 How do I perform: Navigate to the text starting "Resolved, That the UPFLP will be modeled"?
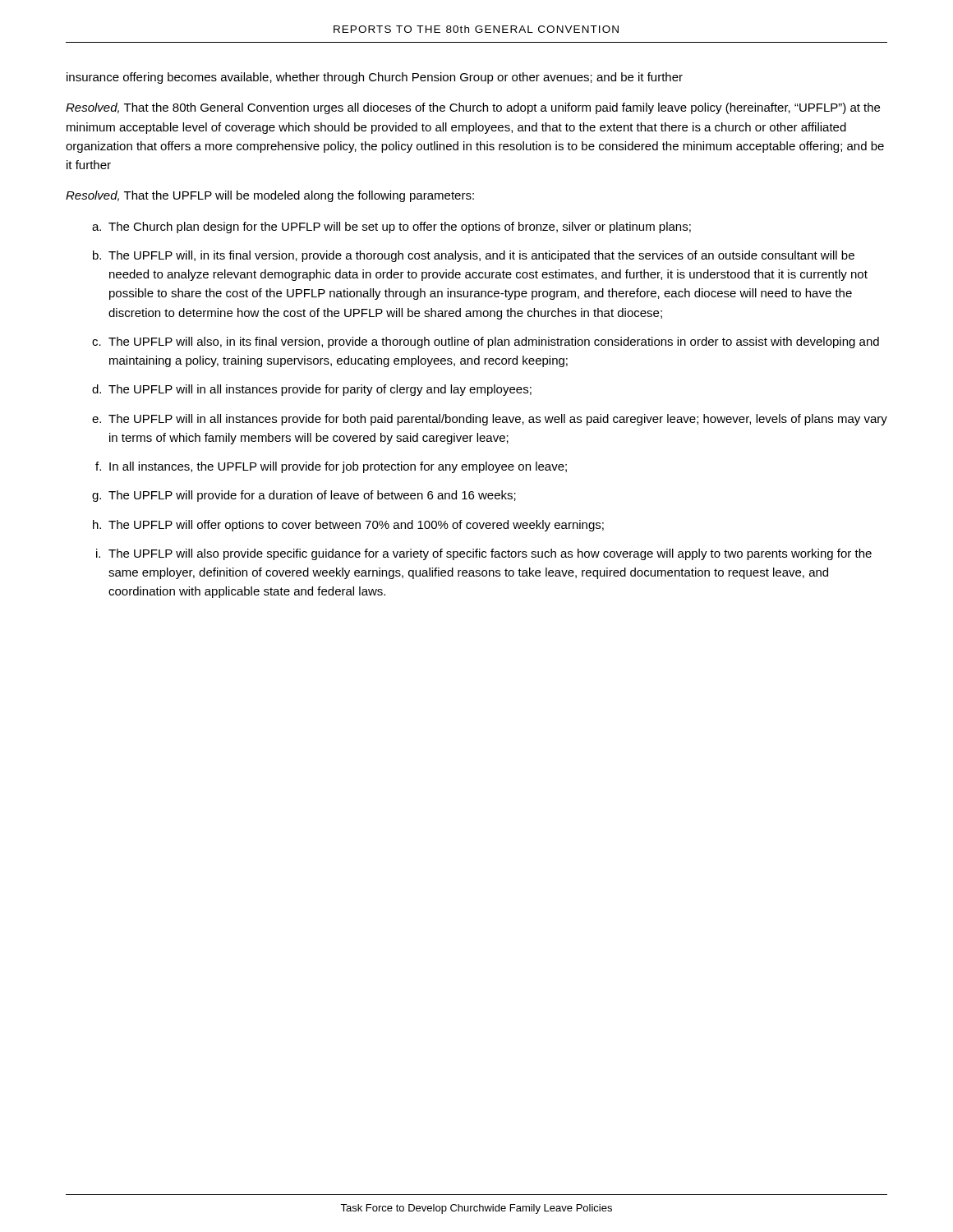tap(270, 195)
